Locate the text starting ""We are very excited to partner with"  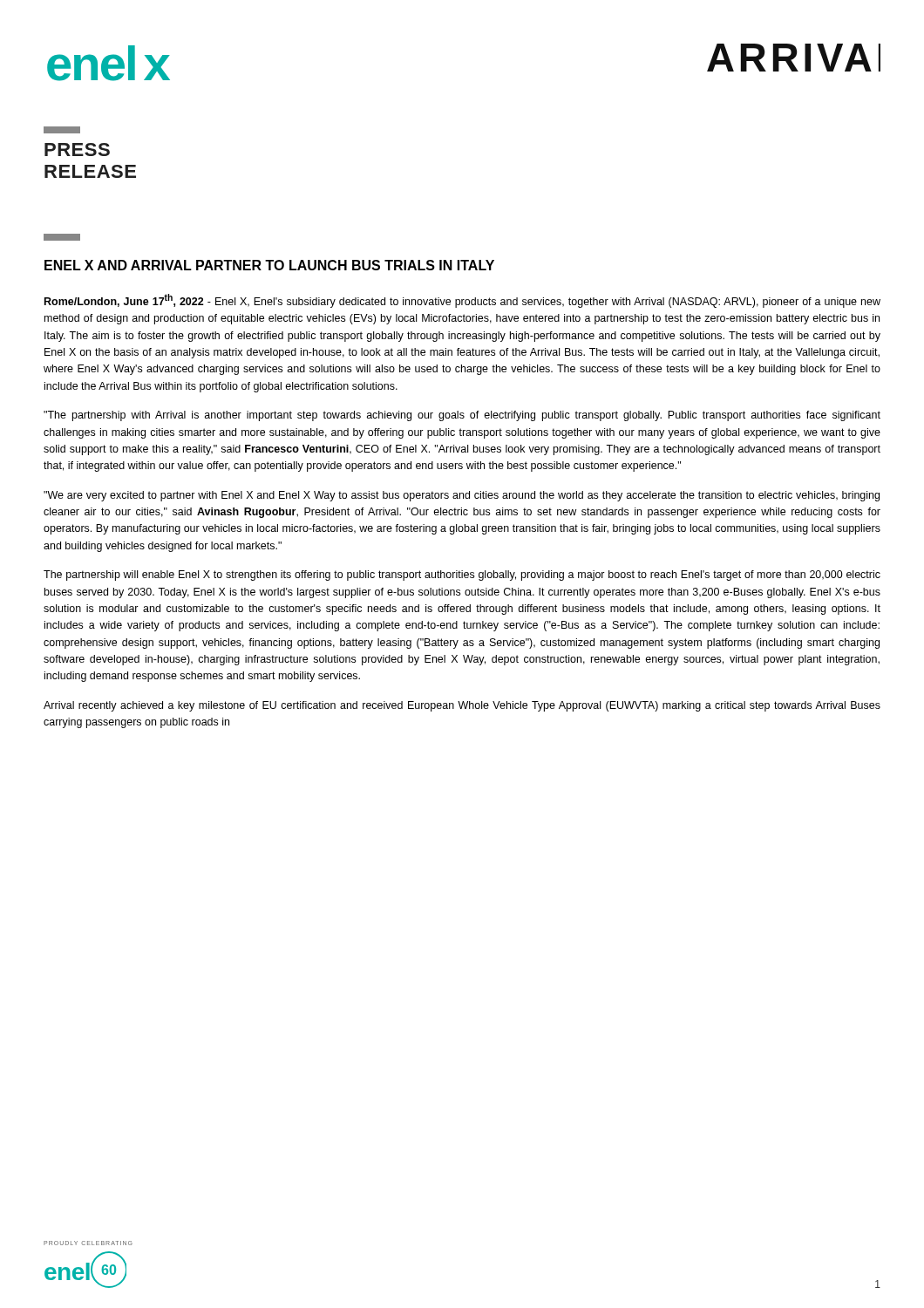click(462, 520)
